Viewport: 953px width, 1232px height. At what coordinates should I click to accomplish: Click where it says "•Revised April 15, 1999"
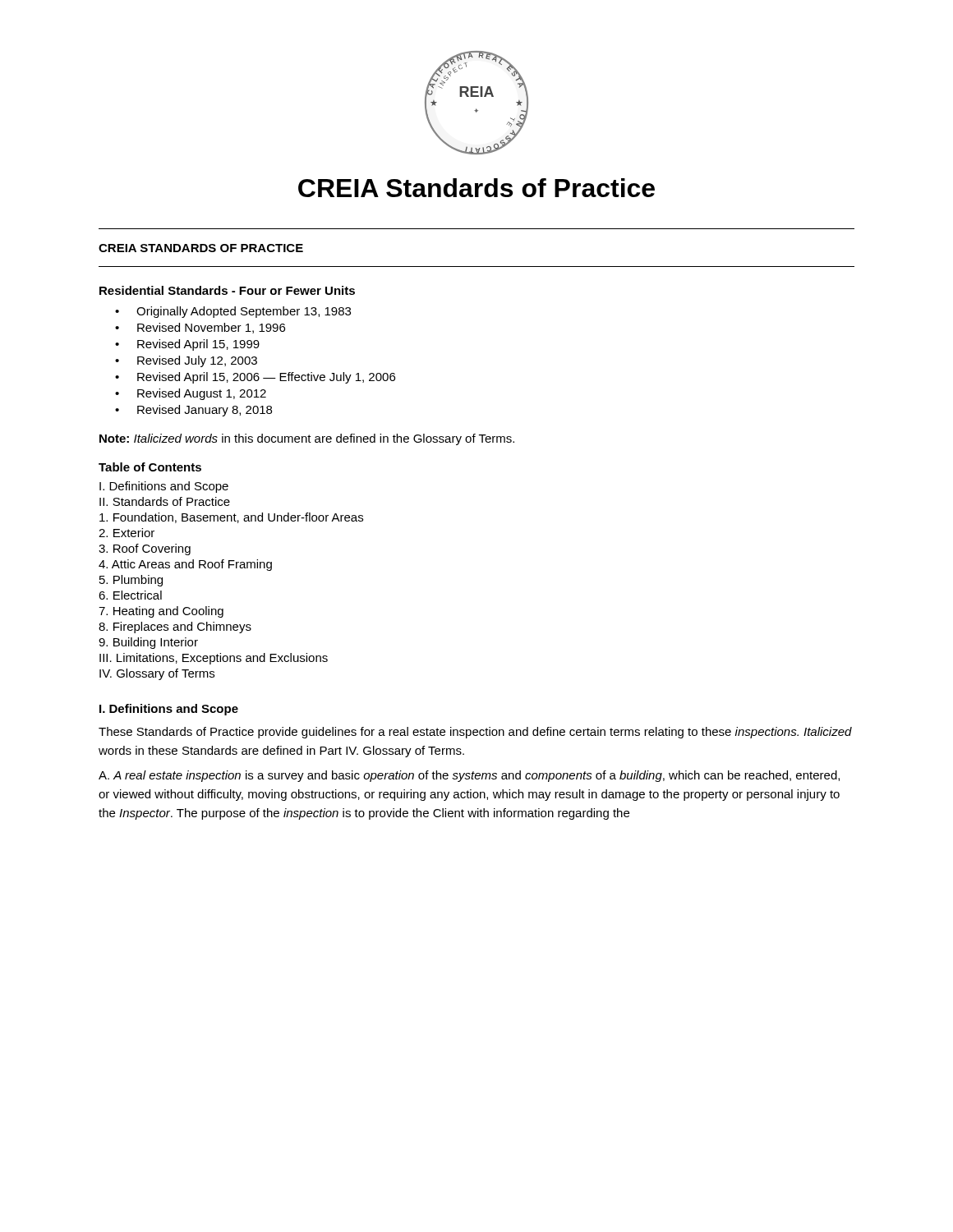pyautogui.click(x=187, y=344)
